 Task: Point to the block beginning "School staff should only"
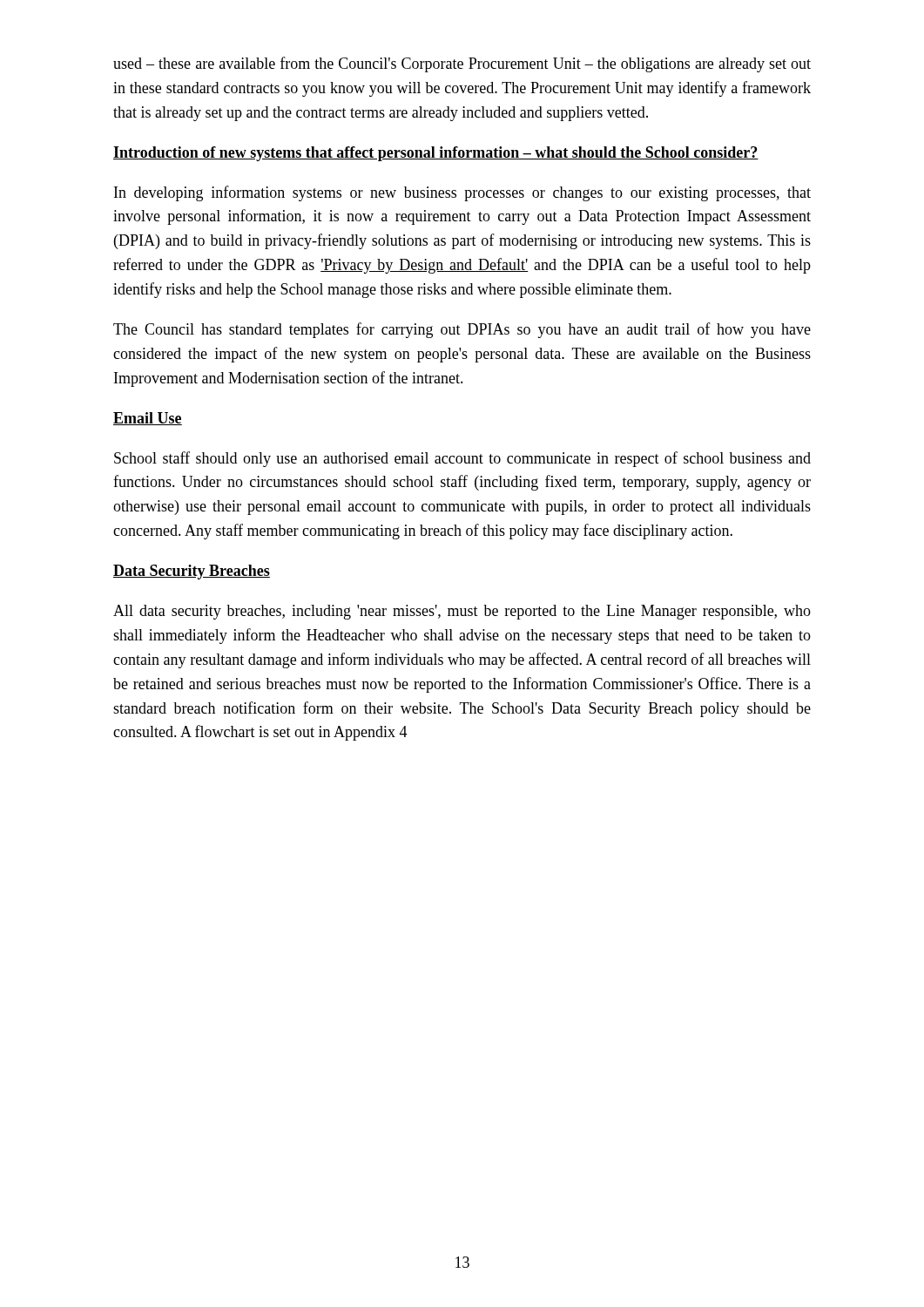(x=462, y=495)
